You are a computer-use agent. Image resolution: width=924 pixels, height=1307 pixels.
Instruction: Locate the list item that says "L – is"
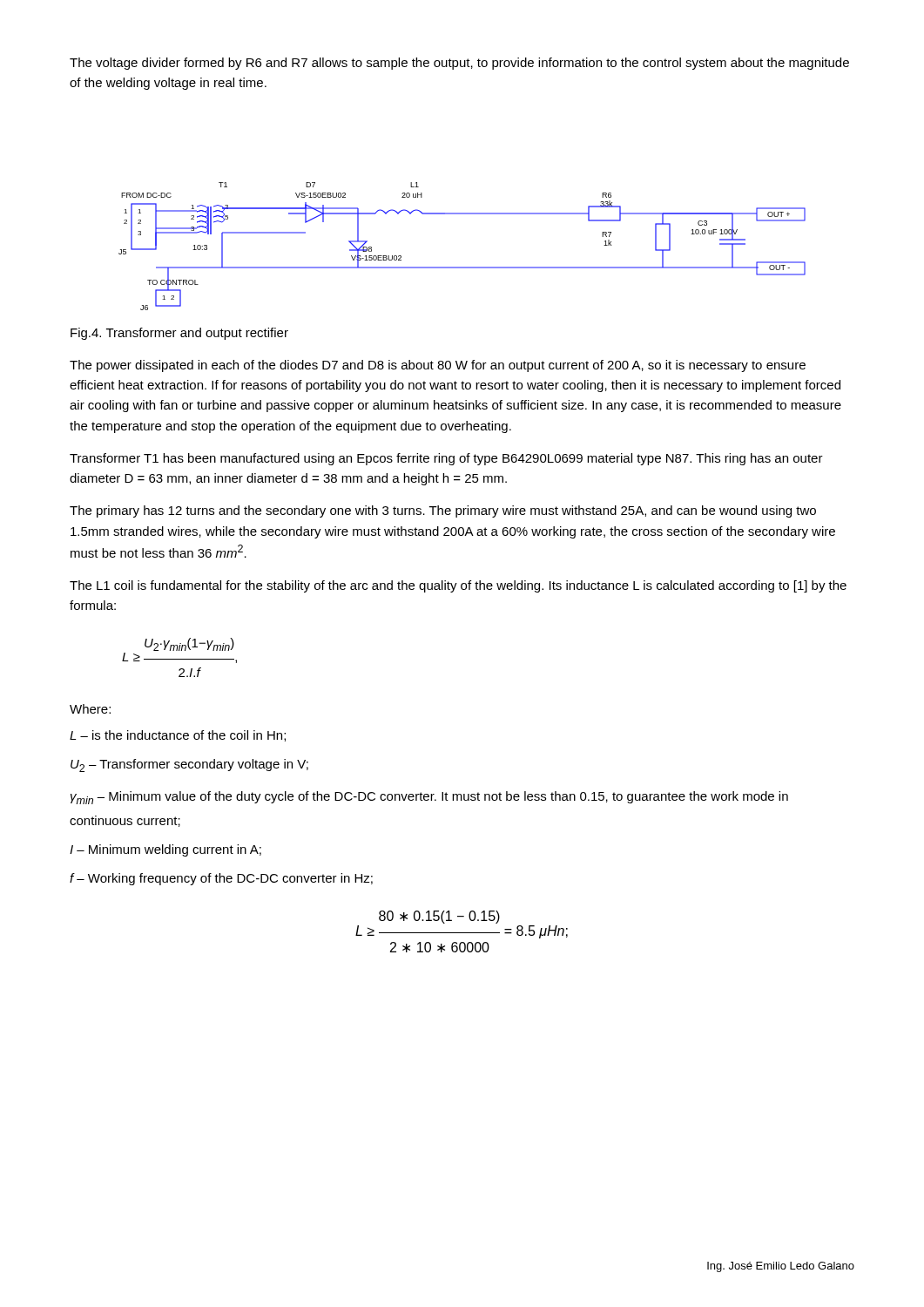pos(178,735)
